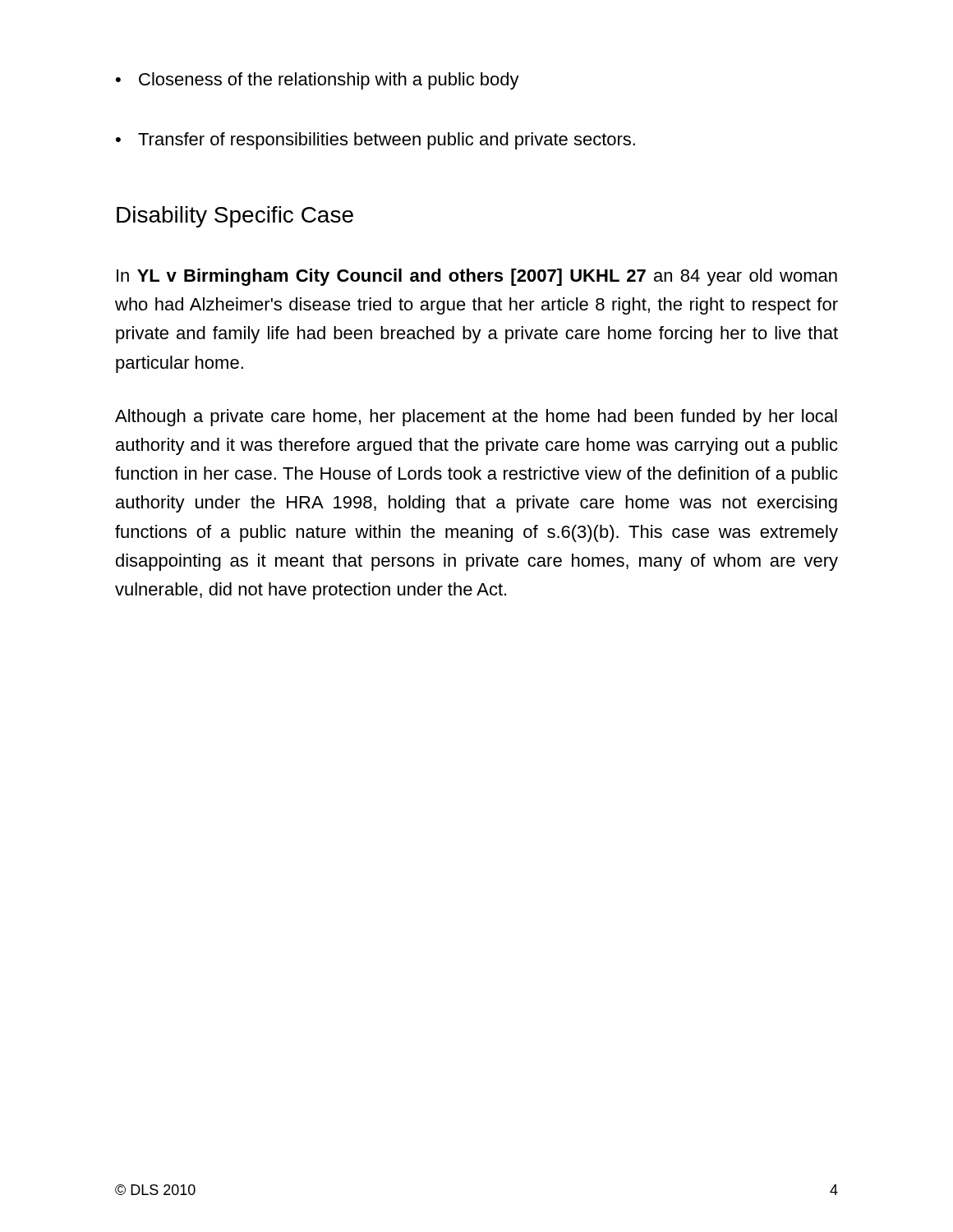Screen dimensions: 1232x953
Task: Point to the element starting "• Closeness of the relationship with"
Action: (x=476, y=79)
